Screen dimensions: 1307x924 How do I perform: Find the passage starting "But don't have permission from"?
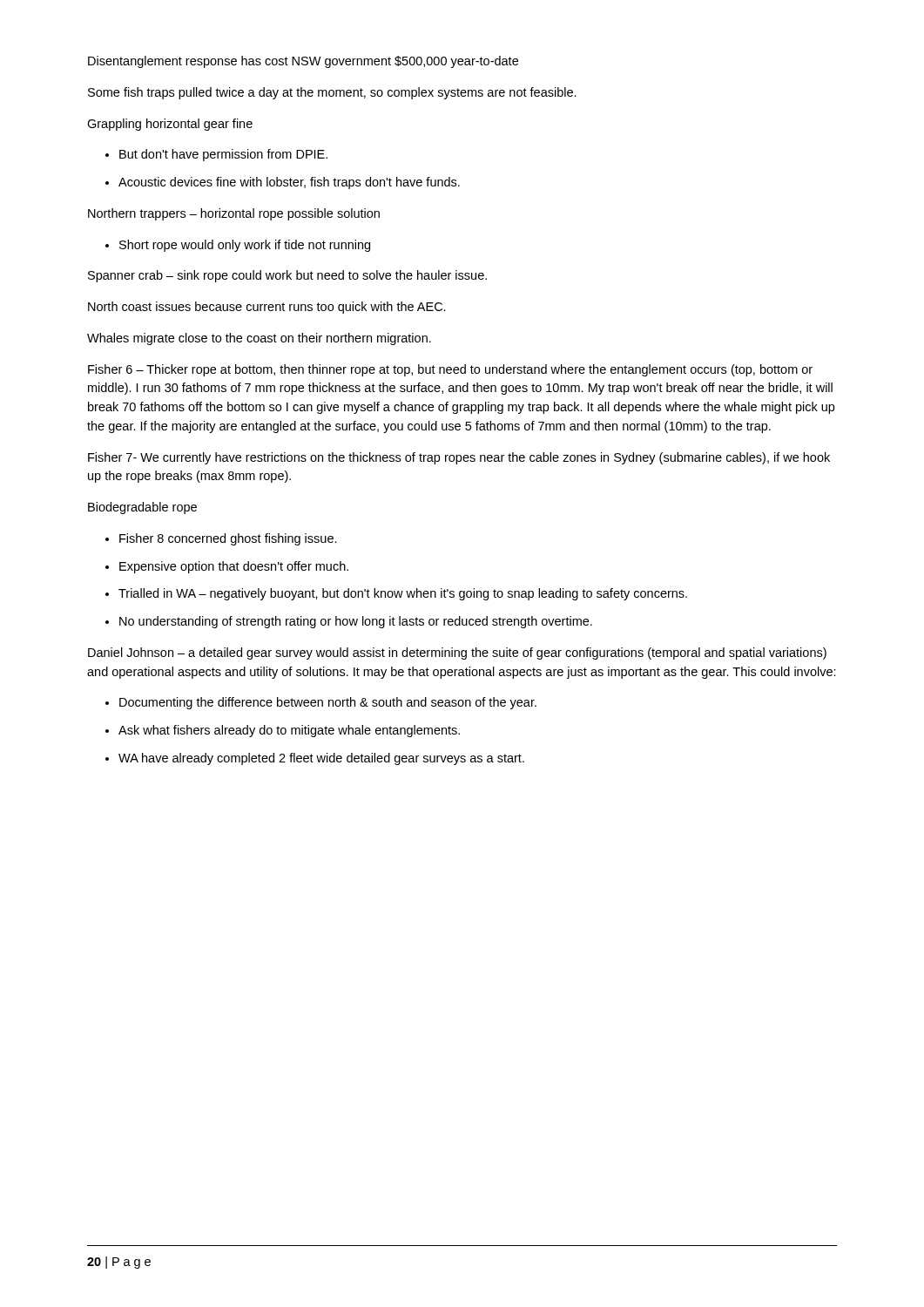point(224,154)
